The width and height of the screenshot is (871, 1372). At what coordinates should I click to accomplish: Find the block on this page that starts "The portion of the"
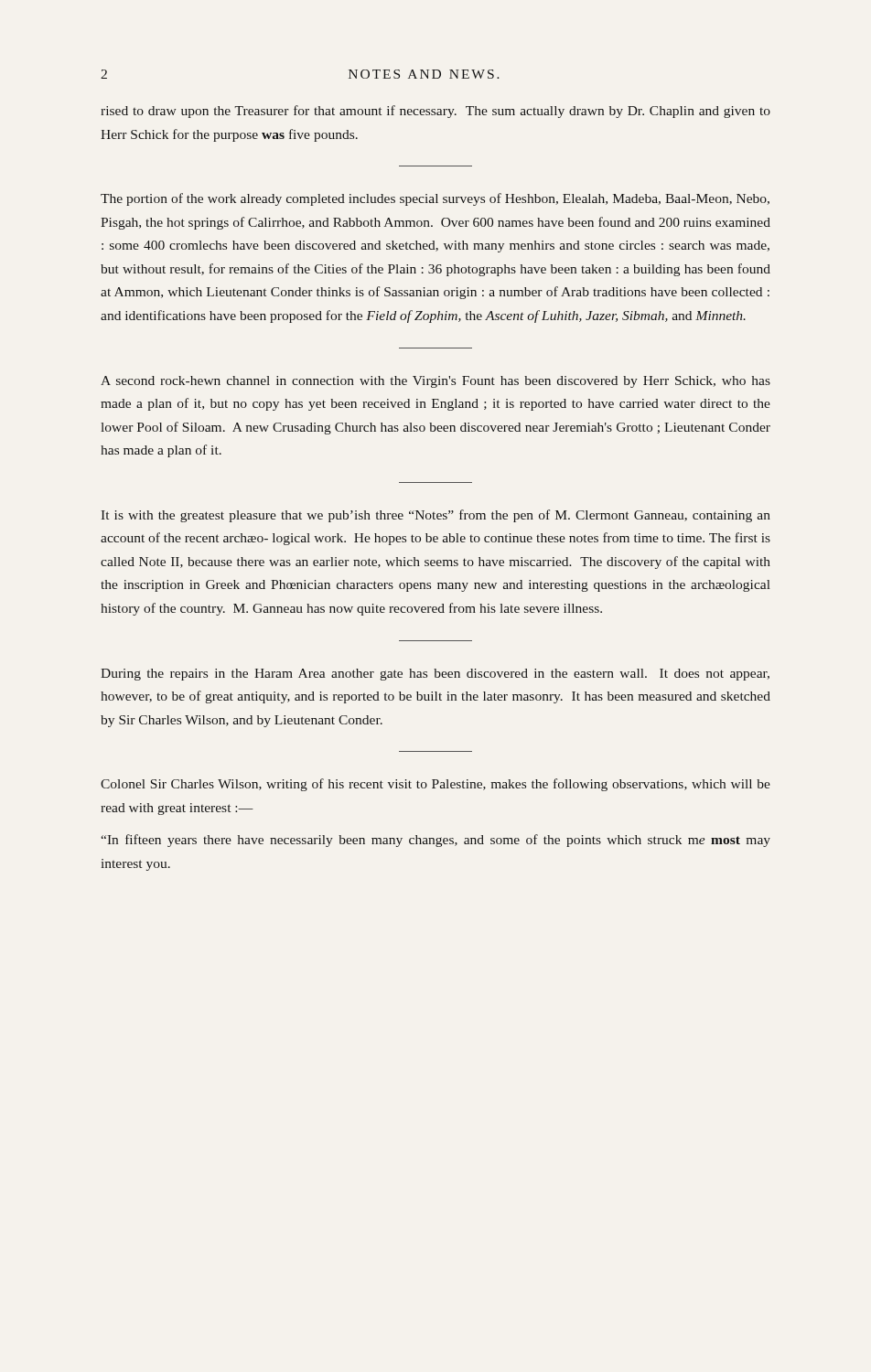pyautogui.click(x=436, y=257)
